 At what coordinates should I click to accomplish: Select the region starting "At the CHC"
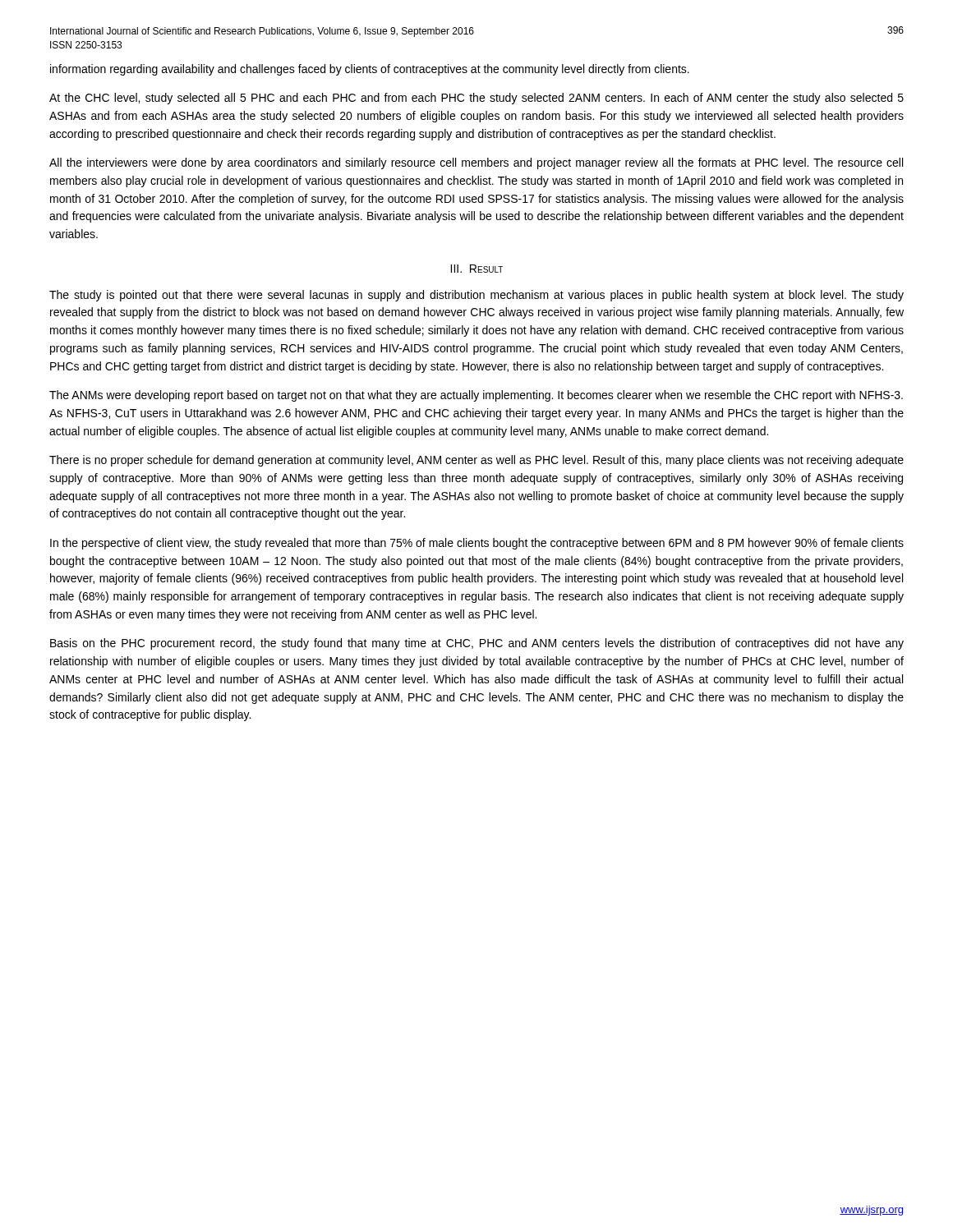click(476, 116)
